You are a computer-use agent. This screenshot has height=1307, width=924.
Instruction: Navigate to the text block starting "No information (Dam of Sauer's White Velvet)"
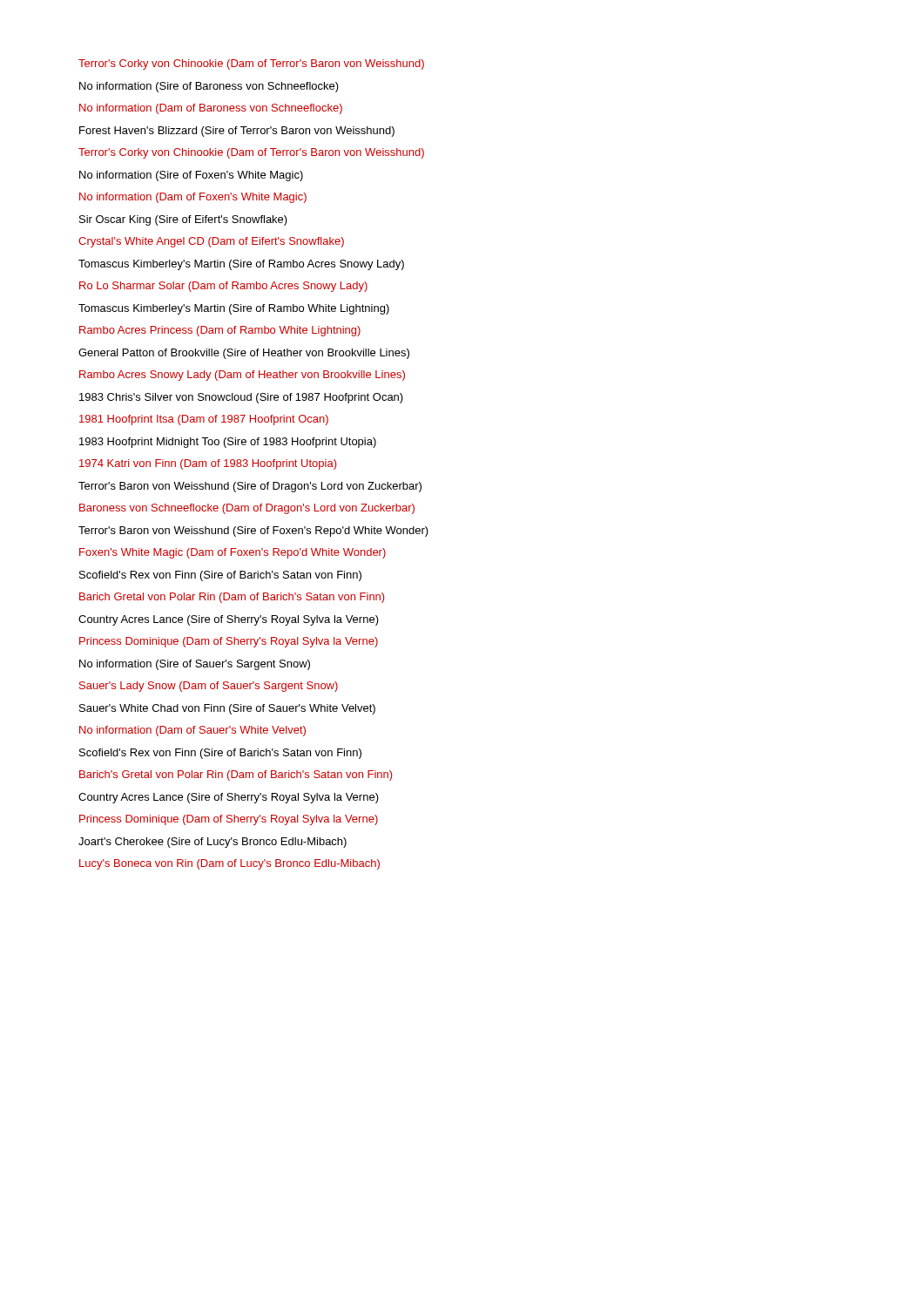(x=192, y=730)
